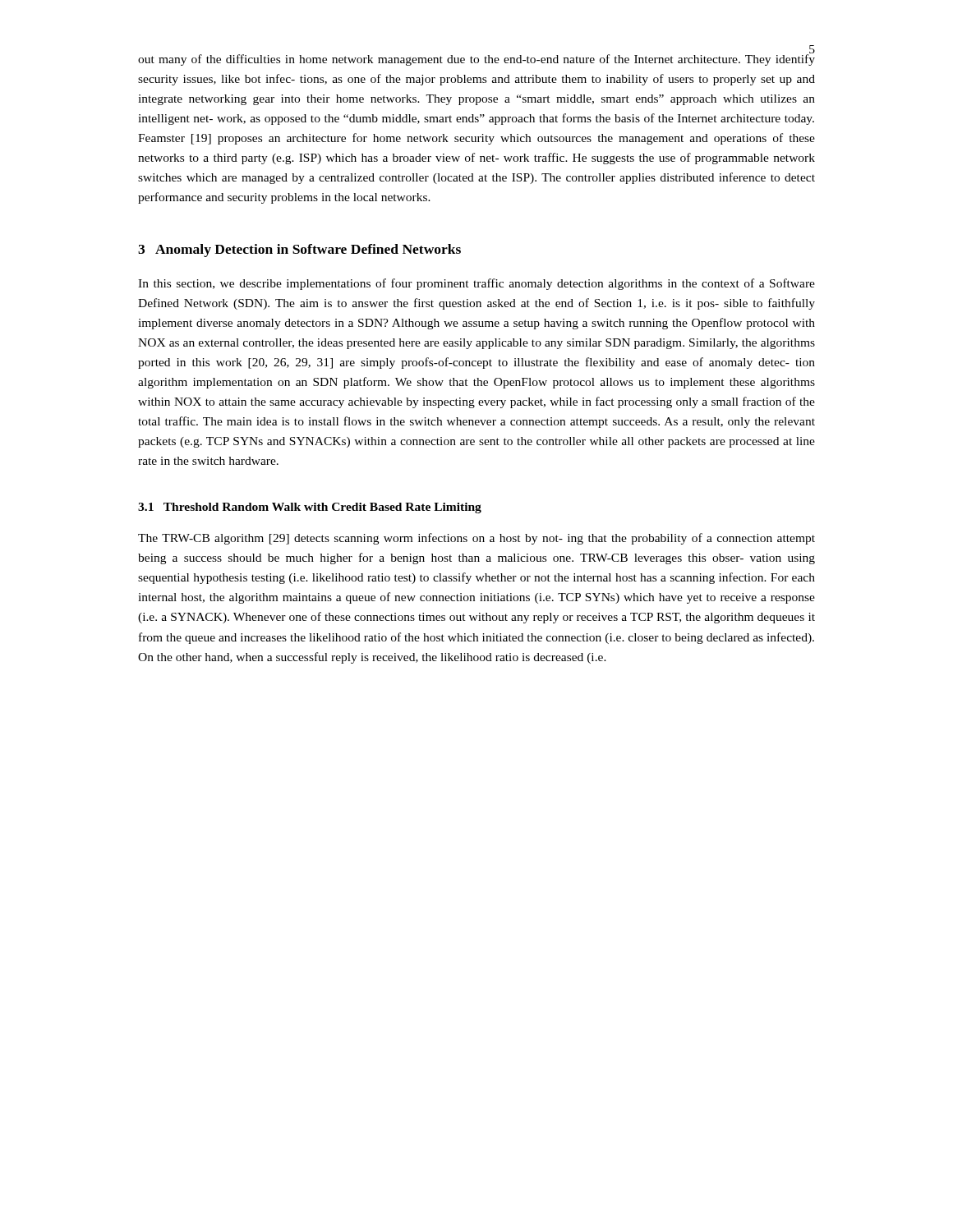The width and height of the screenshot is (953, 1232).
Task: Locate the text block that says "out many of the difficulties in home network"
Action: click(476, 128)
